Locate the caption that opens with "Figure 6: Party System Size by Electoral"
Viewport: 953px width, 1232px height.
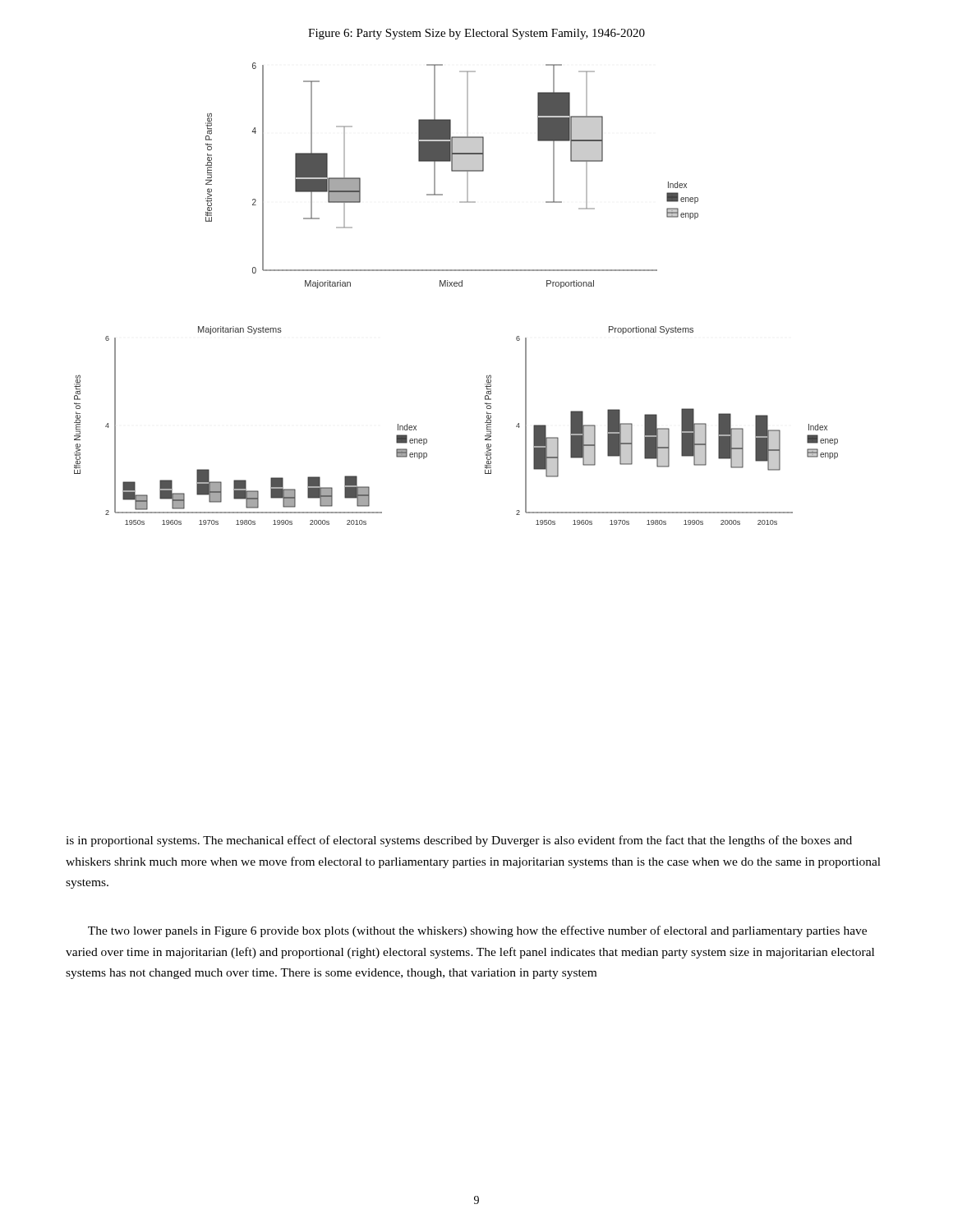(476, 33)
